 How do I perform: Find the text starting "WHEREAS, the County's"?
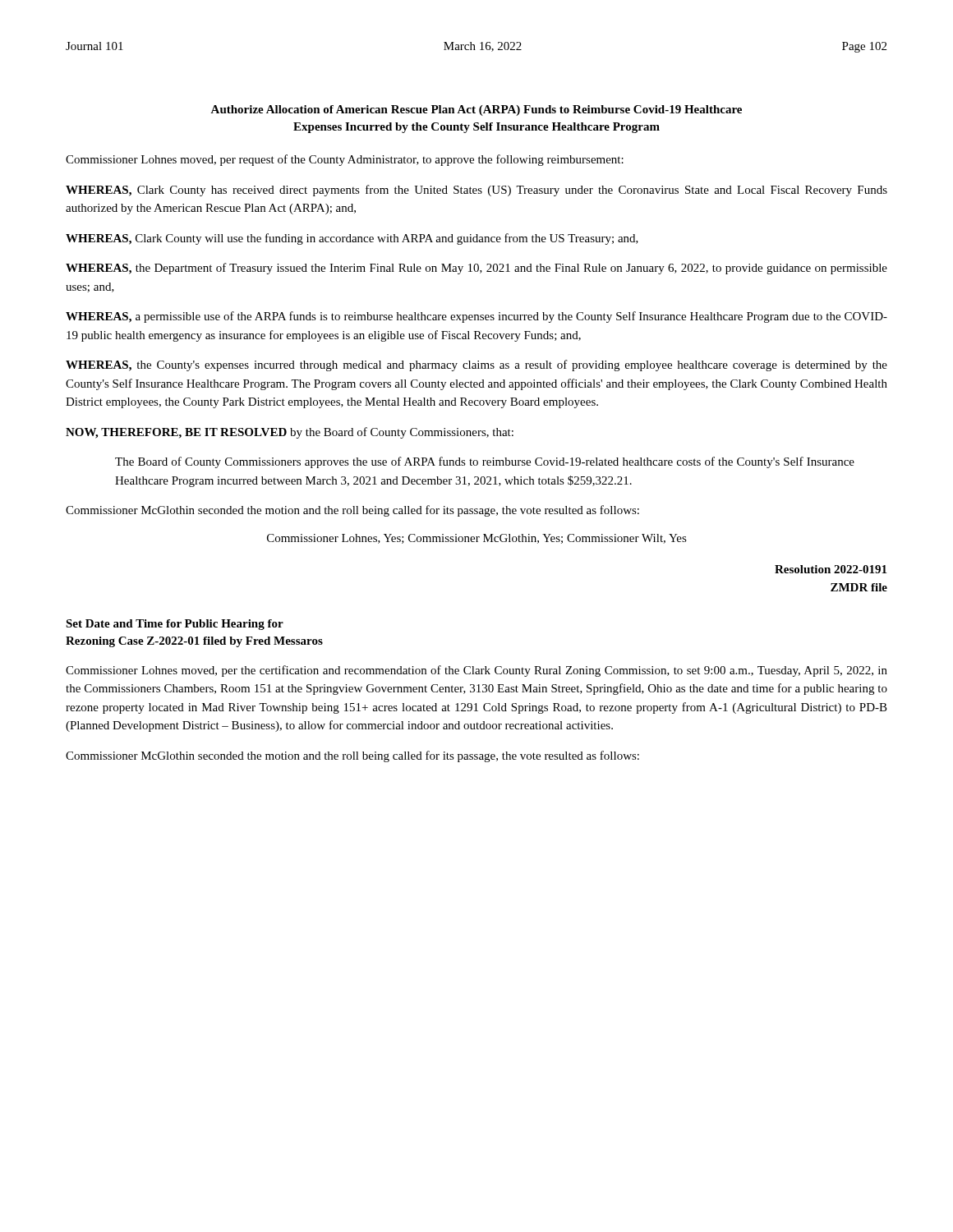click(476, 383)
